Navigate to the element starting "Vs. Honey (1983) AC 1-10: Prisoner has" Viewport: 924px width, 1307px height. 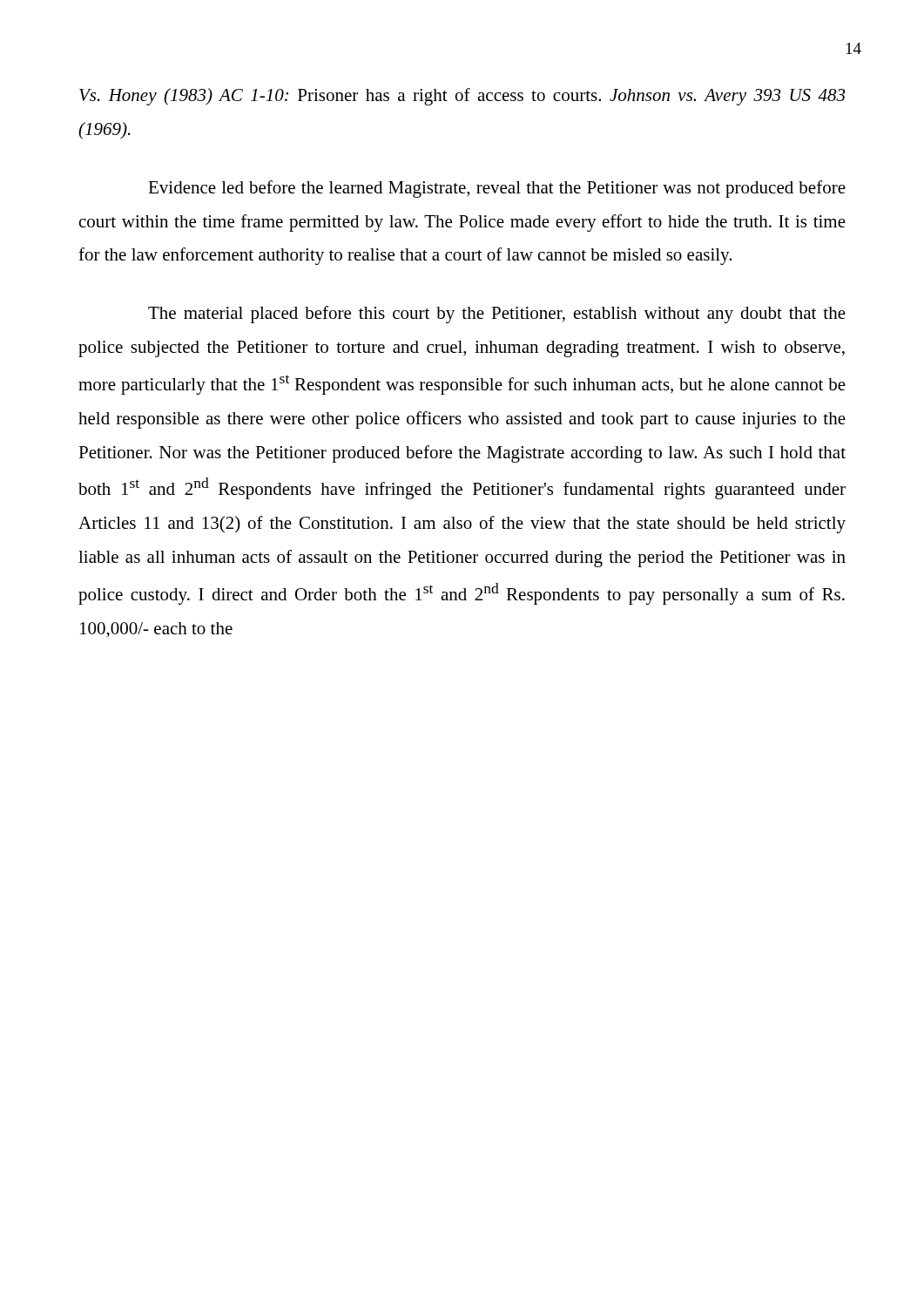(x=462, y=112)
